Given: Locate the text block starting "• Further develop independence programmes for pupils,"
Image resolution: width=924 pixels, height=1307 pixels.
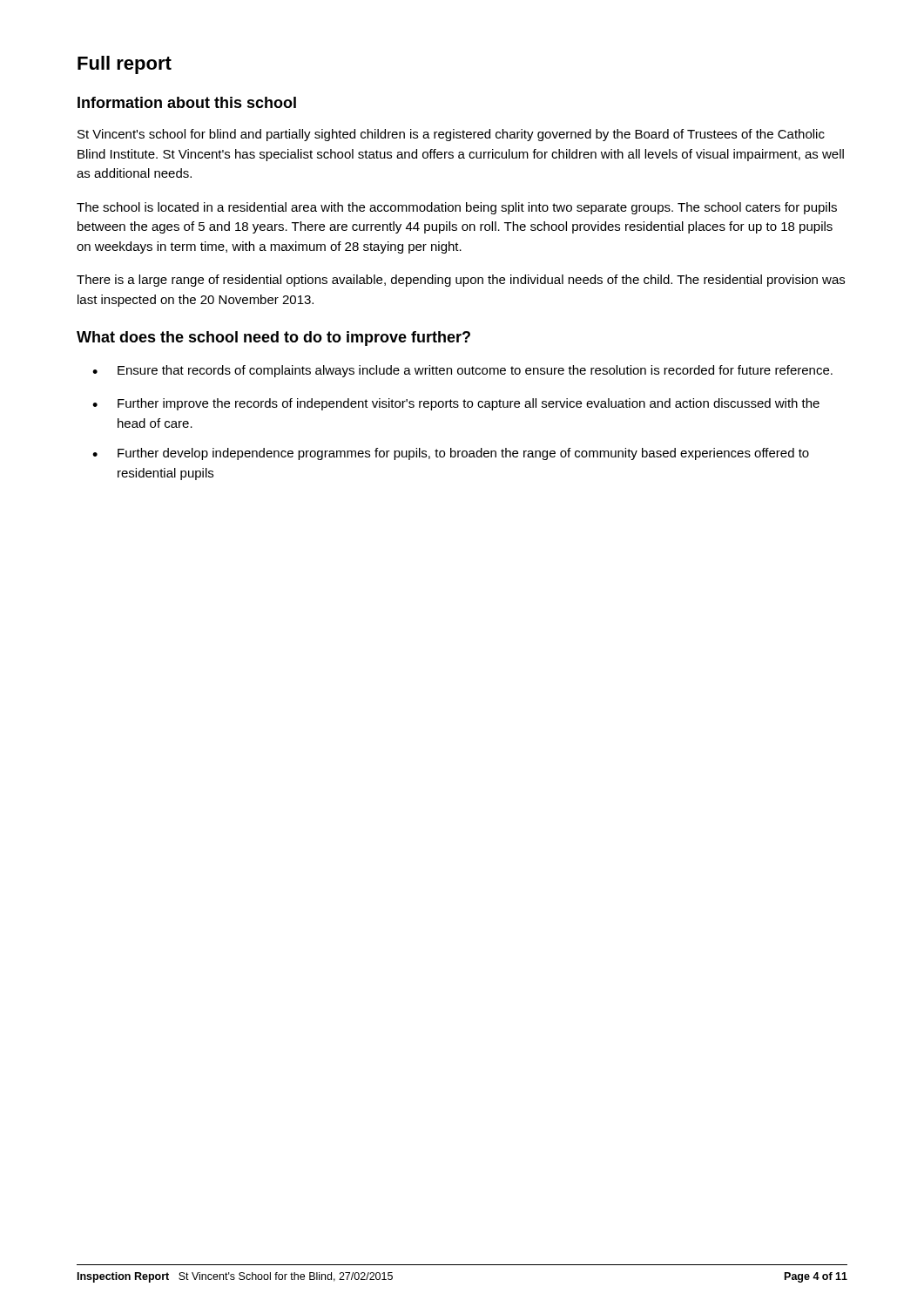Looking at the screenshot, I should (x=470, y=463).
